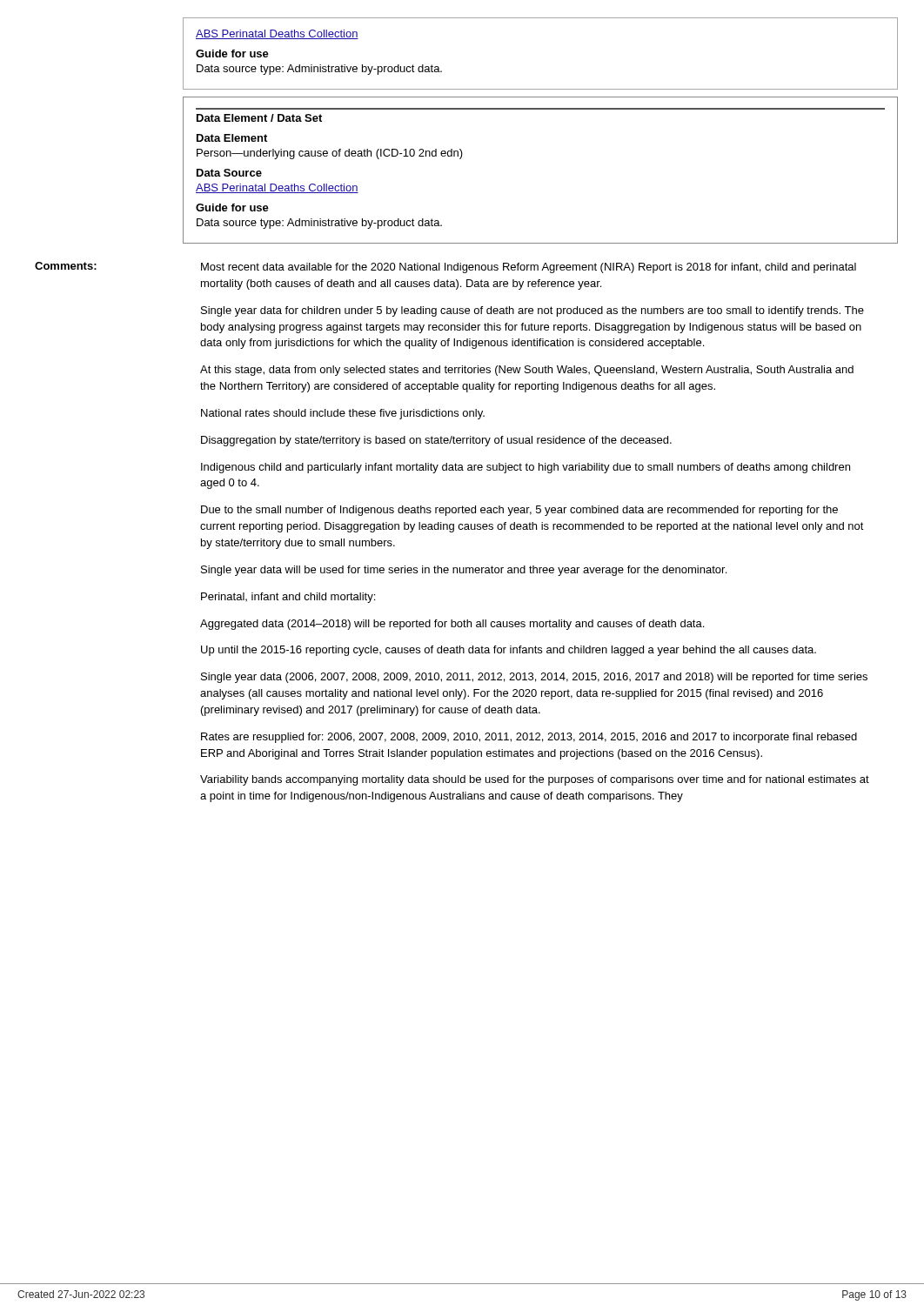Select the text block with the text "Disaggregation by state/territory is based on state/territory of"
The height and width of the screenshot is (1305, 924).
436,440
